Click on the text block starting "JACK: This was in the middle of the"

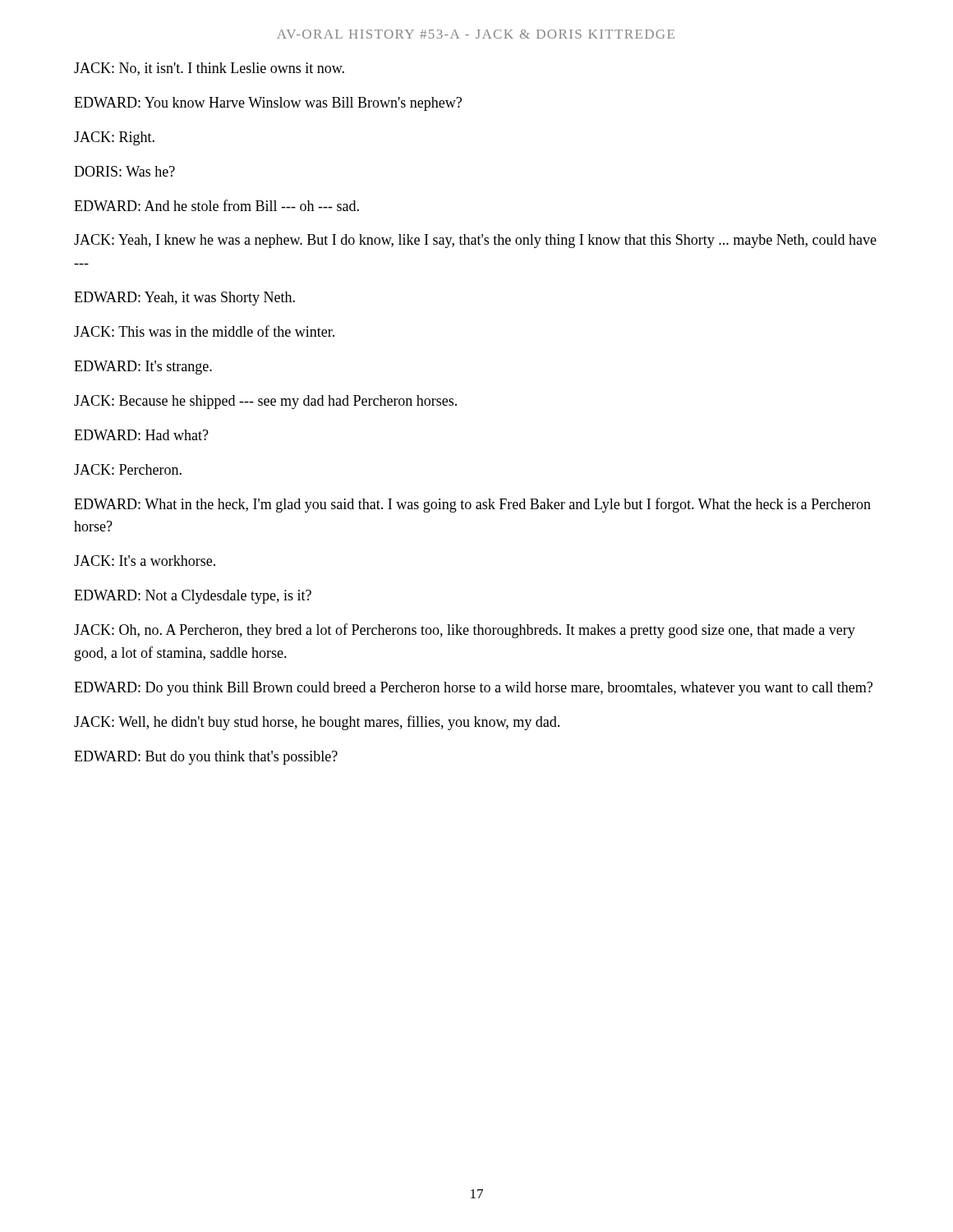coord(205,332)
